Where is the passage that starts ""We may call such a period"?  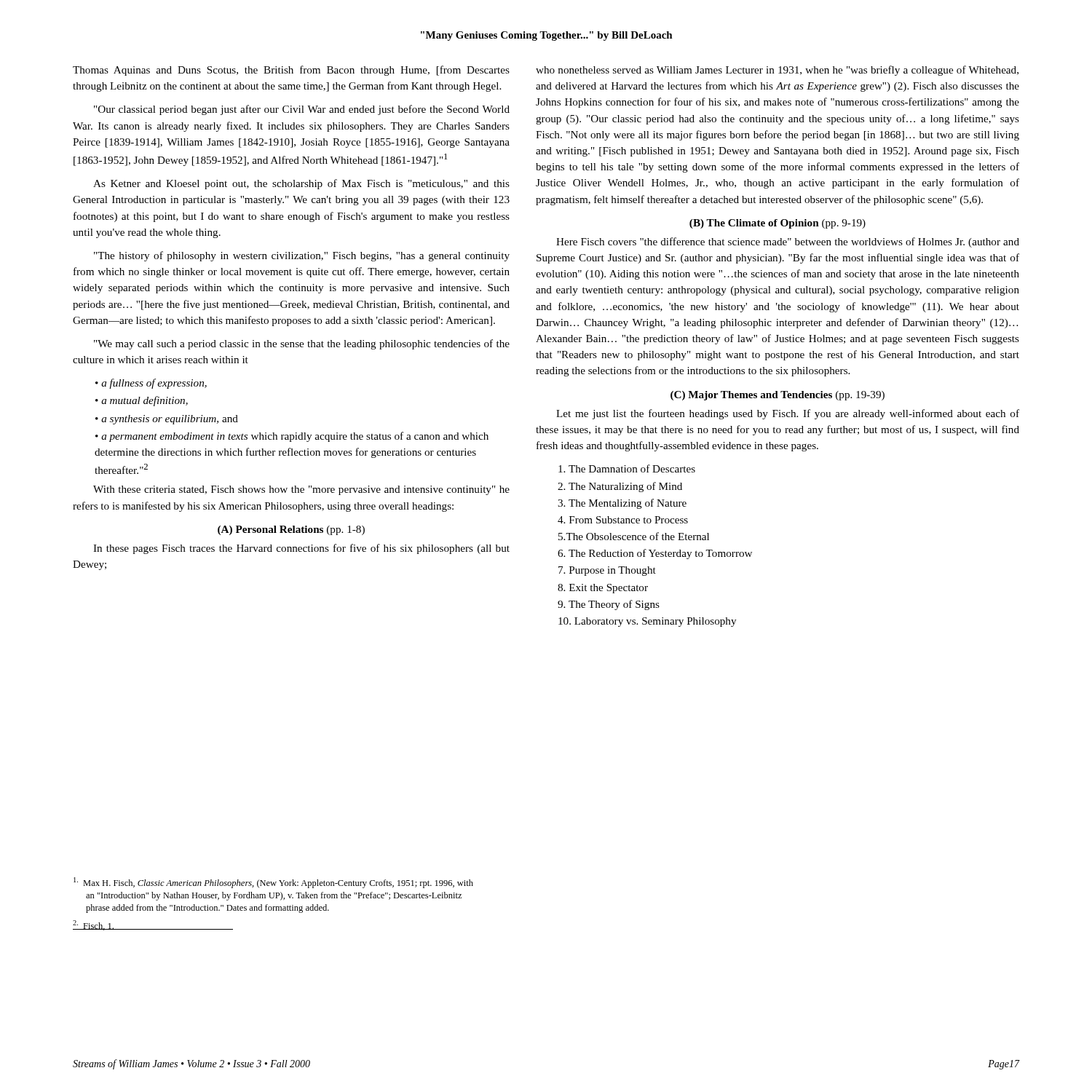pyautogui.click(x=291, y=352)
